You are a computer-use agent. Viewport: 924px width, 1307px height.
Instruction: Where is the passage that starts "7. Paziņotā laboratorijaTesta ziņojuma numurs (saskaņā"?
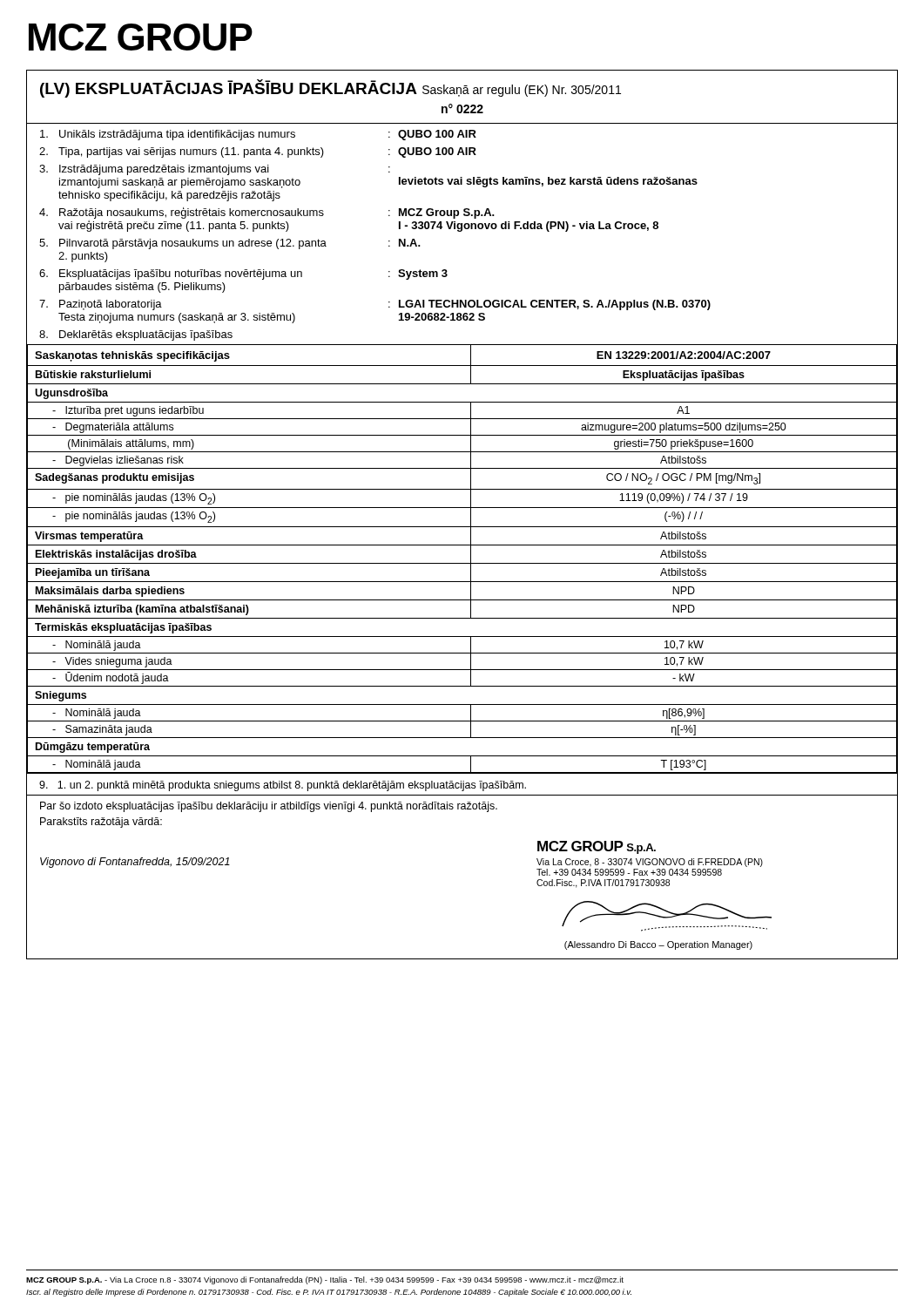point(462,310)
